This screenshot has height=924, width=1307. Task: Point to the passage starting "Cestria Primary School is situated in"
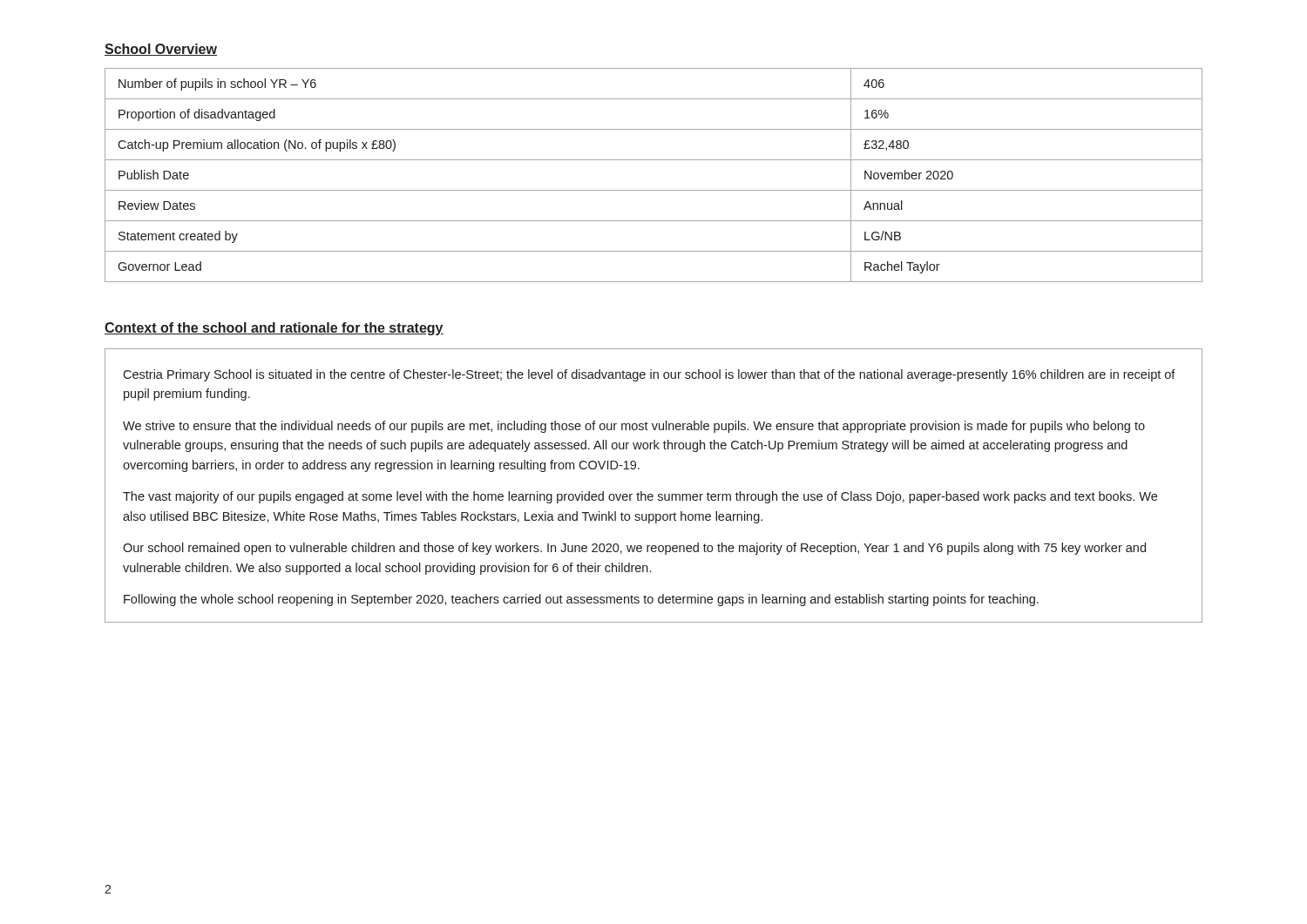pos(654,487)
